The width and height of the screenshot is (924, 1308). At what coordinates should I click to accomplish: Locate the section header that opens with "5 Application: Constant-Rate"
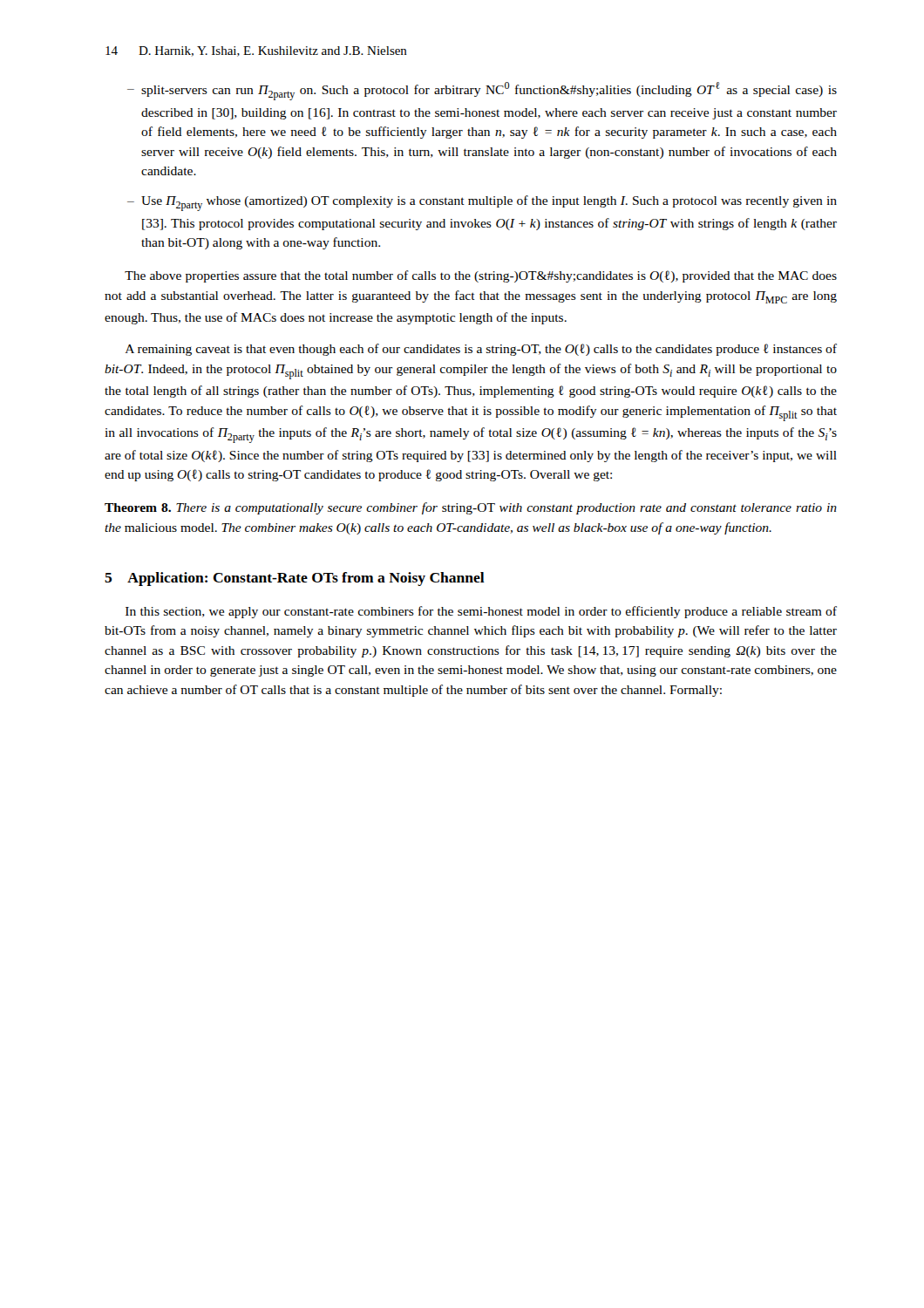tap(471, 578)
